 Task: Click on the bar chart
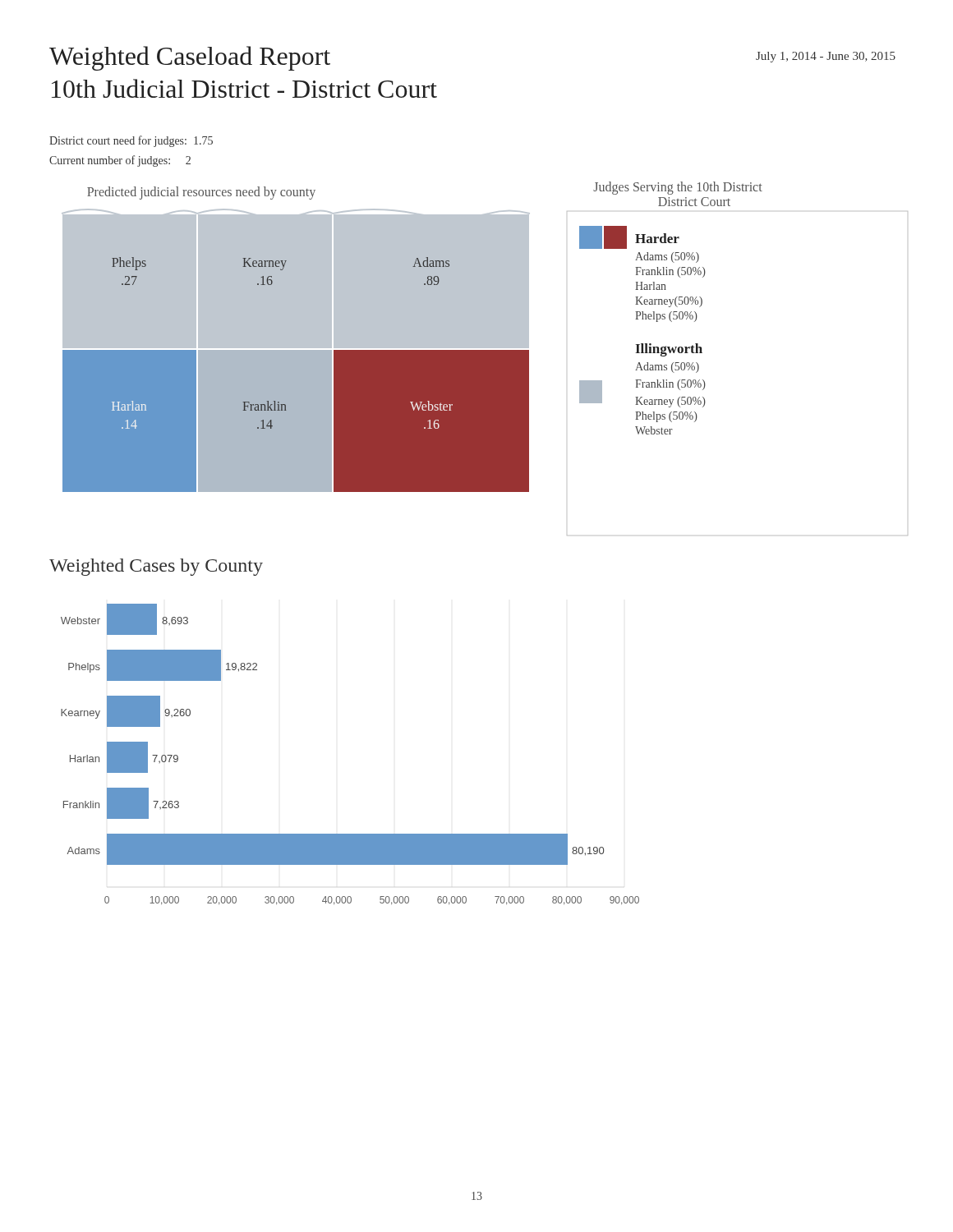point(337,760)
